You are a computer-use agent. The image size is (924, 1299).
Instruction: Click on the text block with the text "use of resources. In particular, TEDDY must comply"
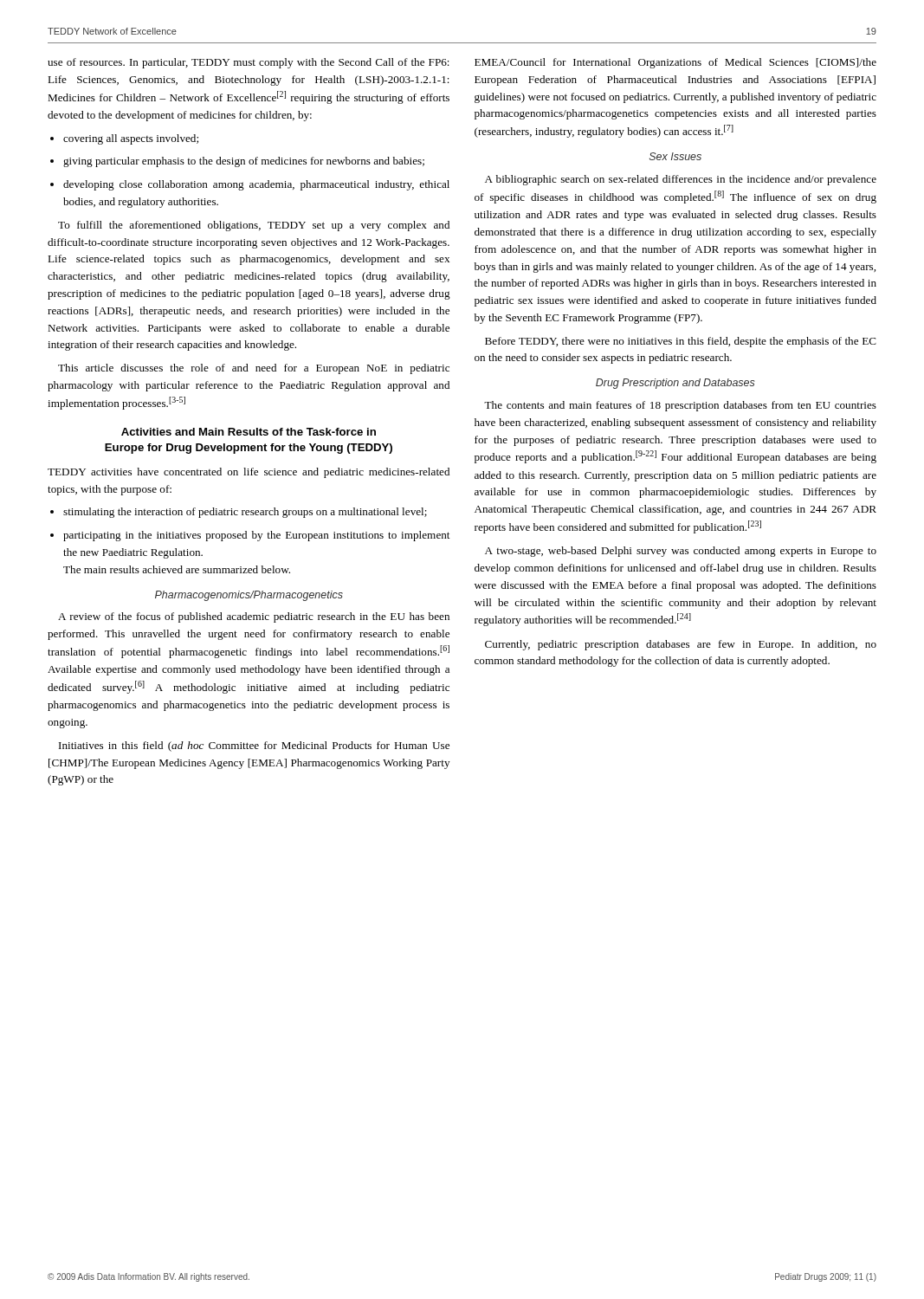[x=249, y=89]
